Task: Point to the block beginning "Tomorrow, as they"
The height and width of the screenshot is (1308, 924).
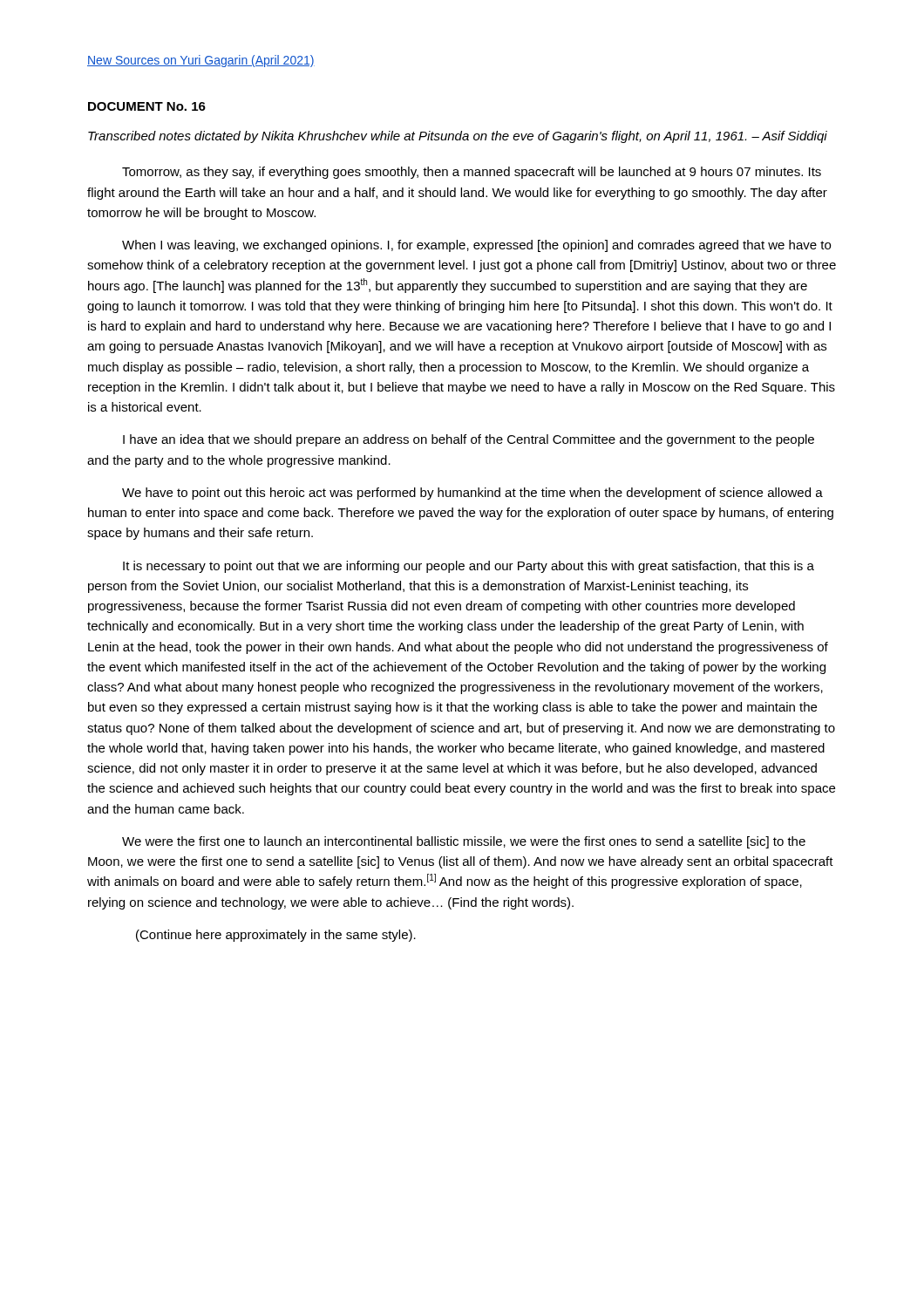Action: (x=457, y=192)
